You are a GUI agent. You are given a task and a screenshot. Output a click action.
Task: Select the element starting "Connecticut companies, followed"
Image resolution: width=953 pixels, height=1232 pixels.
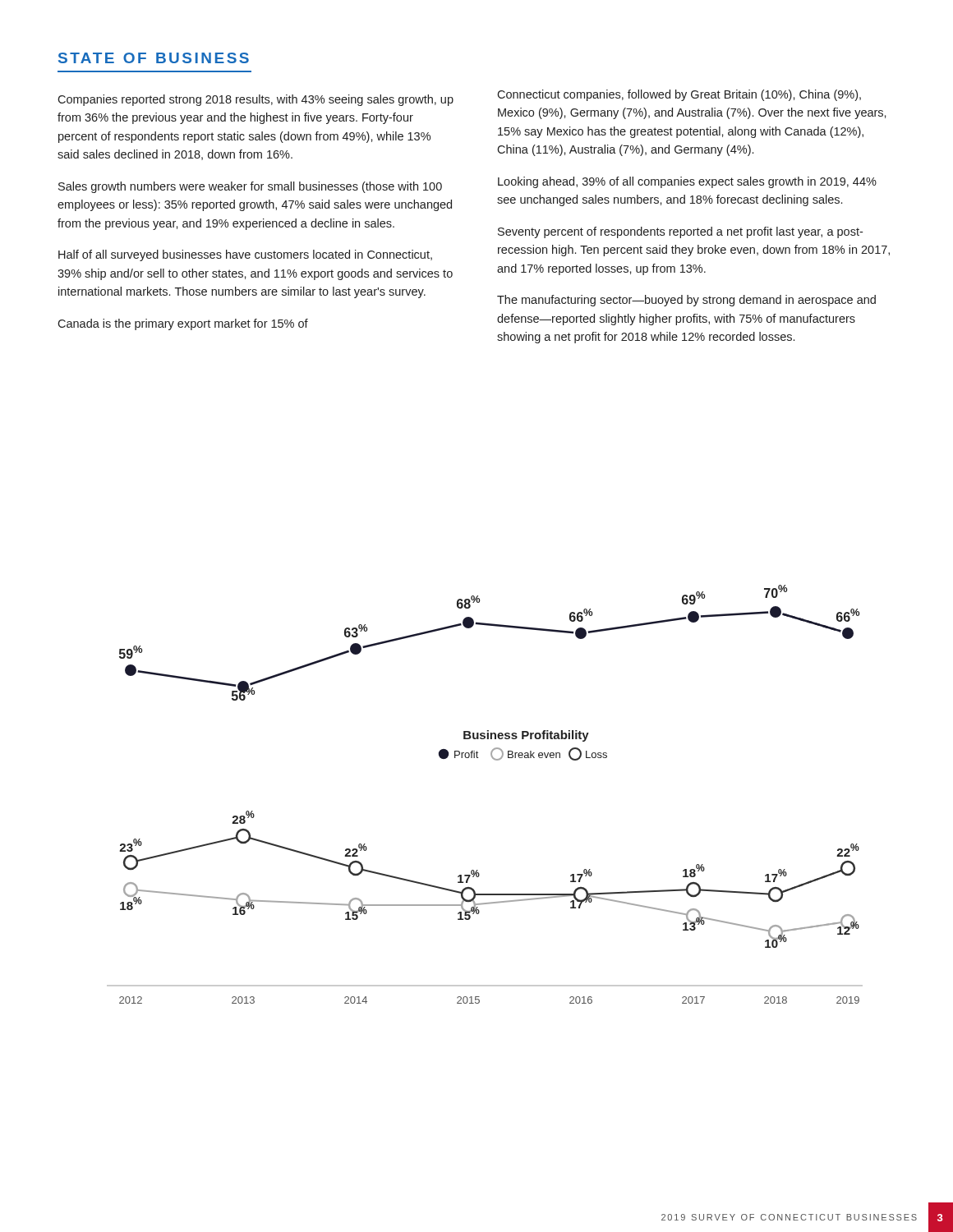tap(692, 122)
